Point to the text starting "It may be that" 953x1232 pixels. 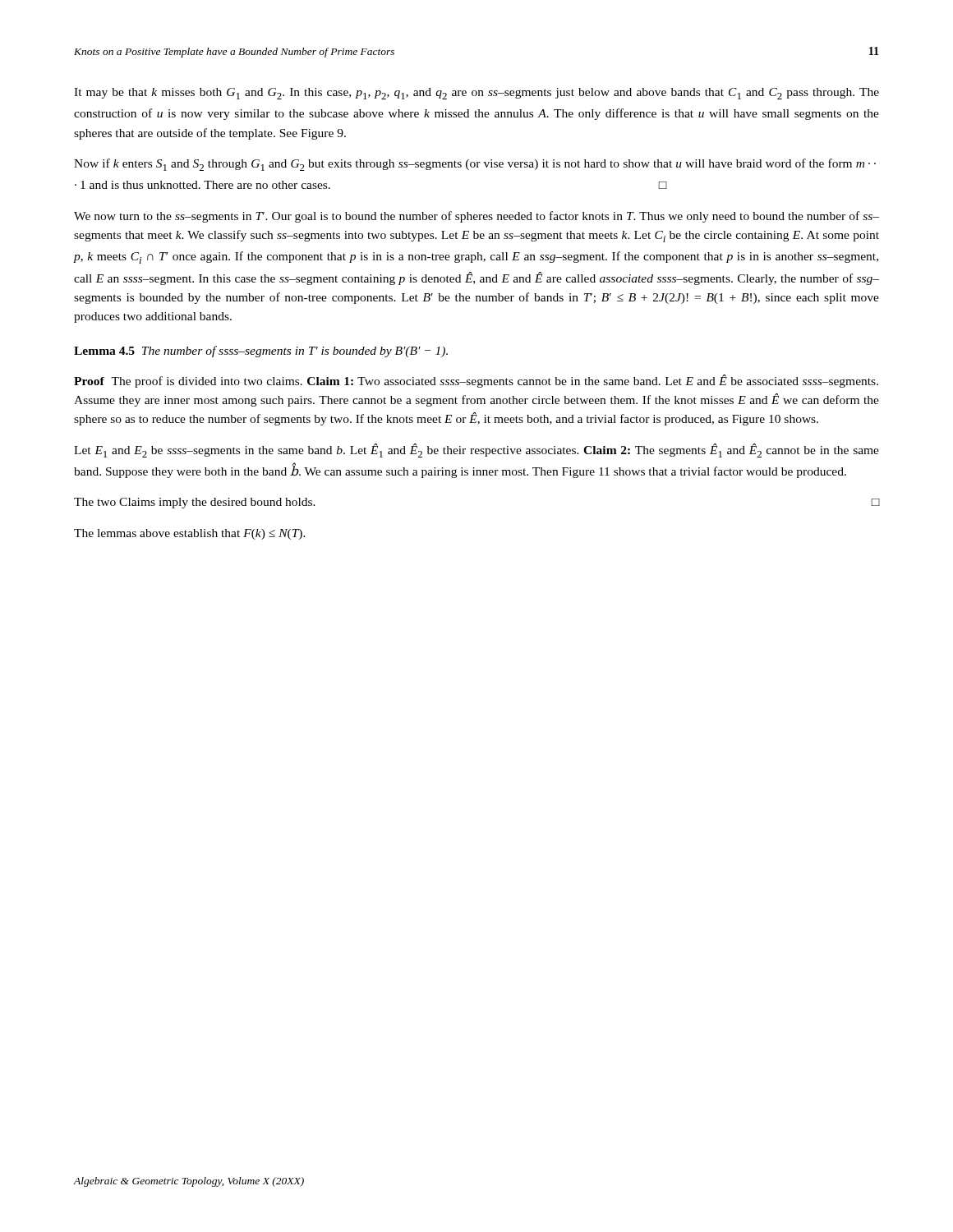(x=476, y=112)
